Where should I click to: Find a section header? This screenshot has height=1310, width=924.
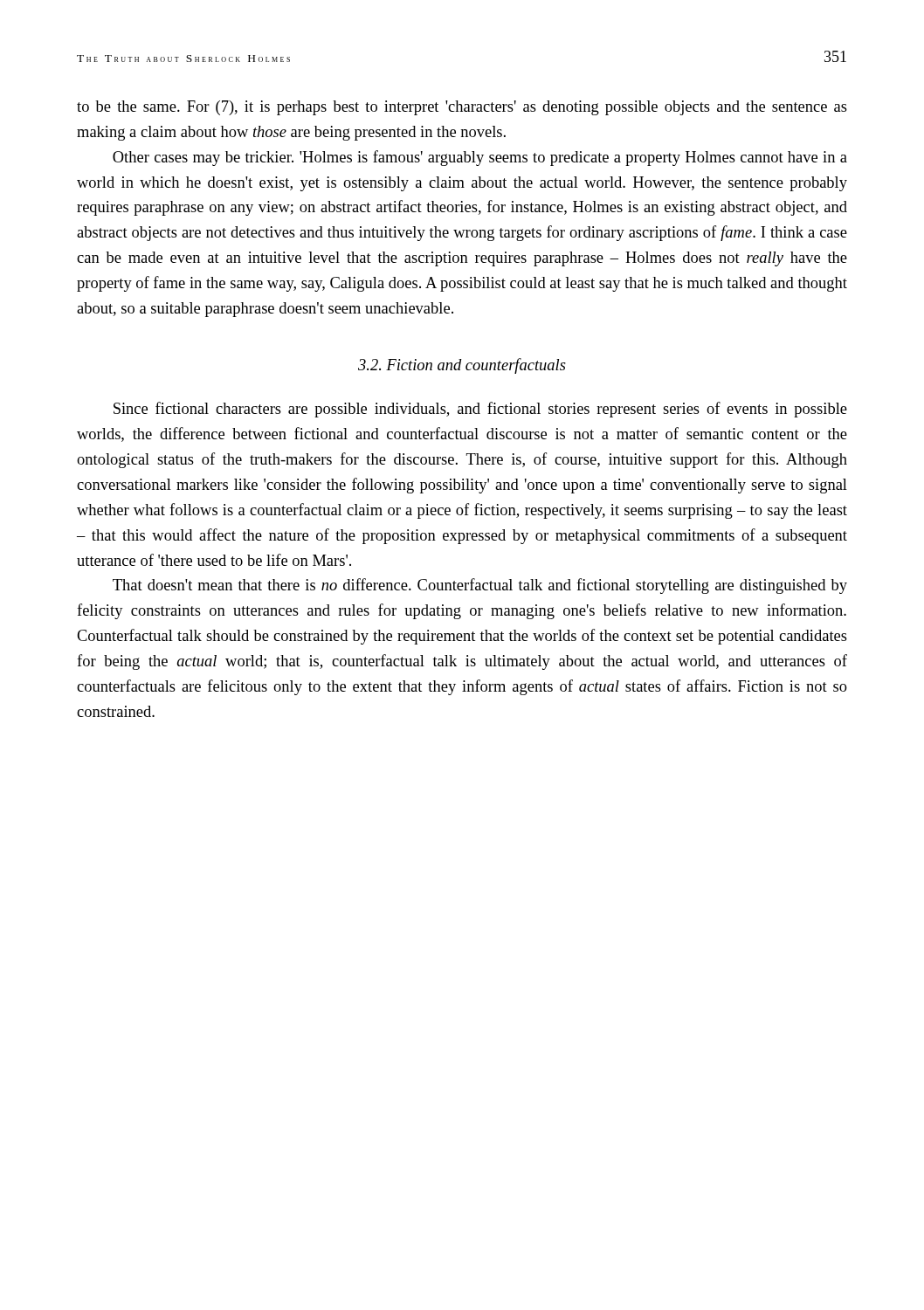coord(462,365)
